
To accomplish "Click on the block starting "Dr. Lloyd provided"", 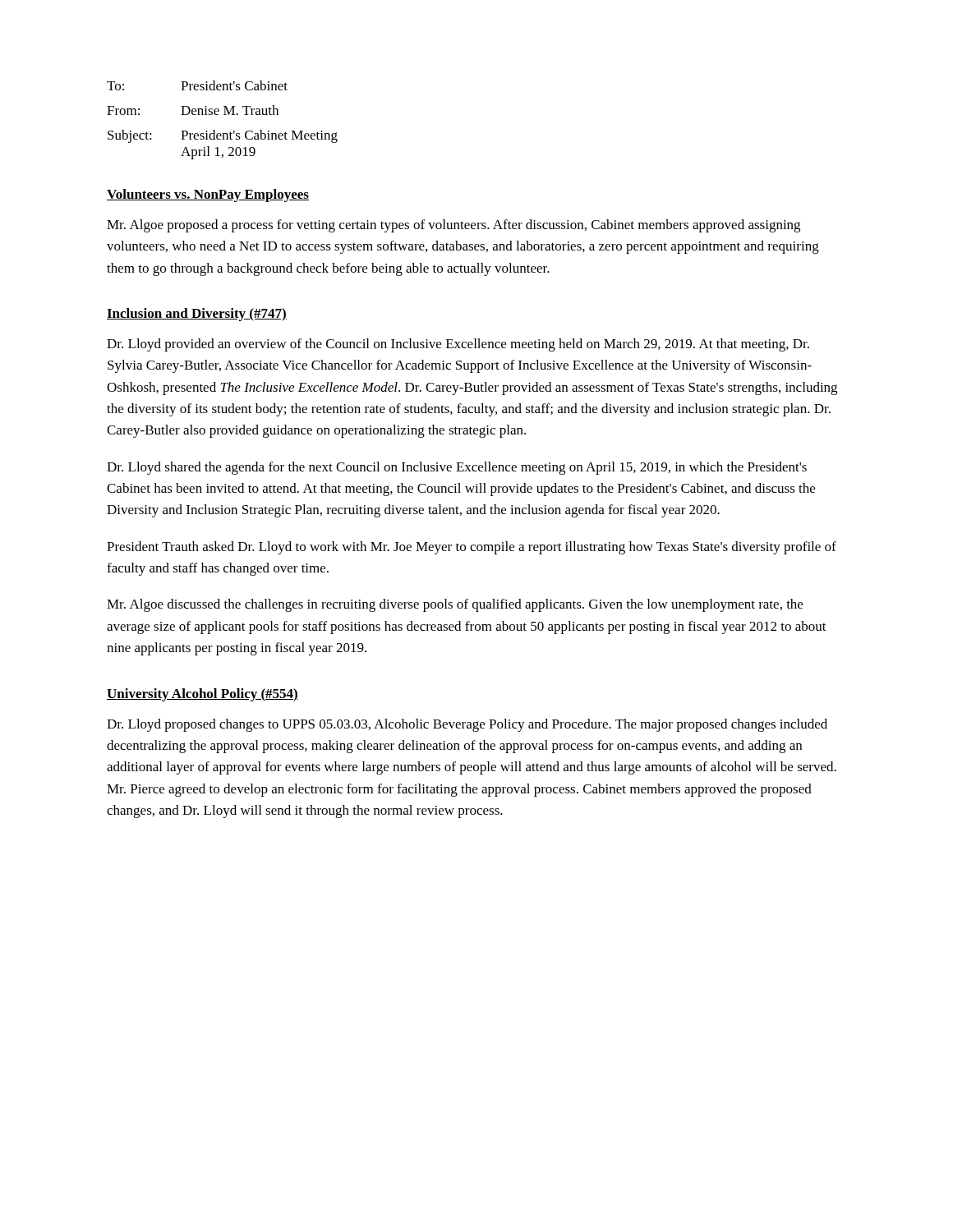I will 472,387.
